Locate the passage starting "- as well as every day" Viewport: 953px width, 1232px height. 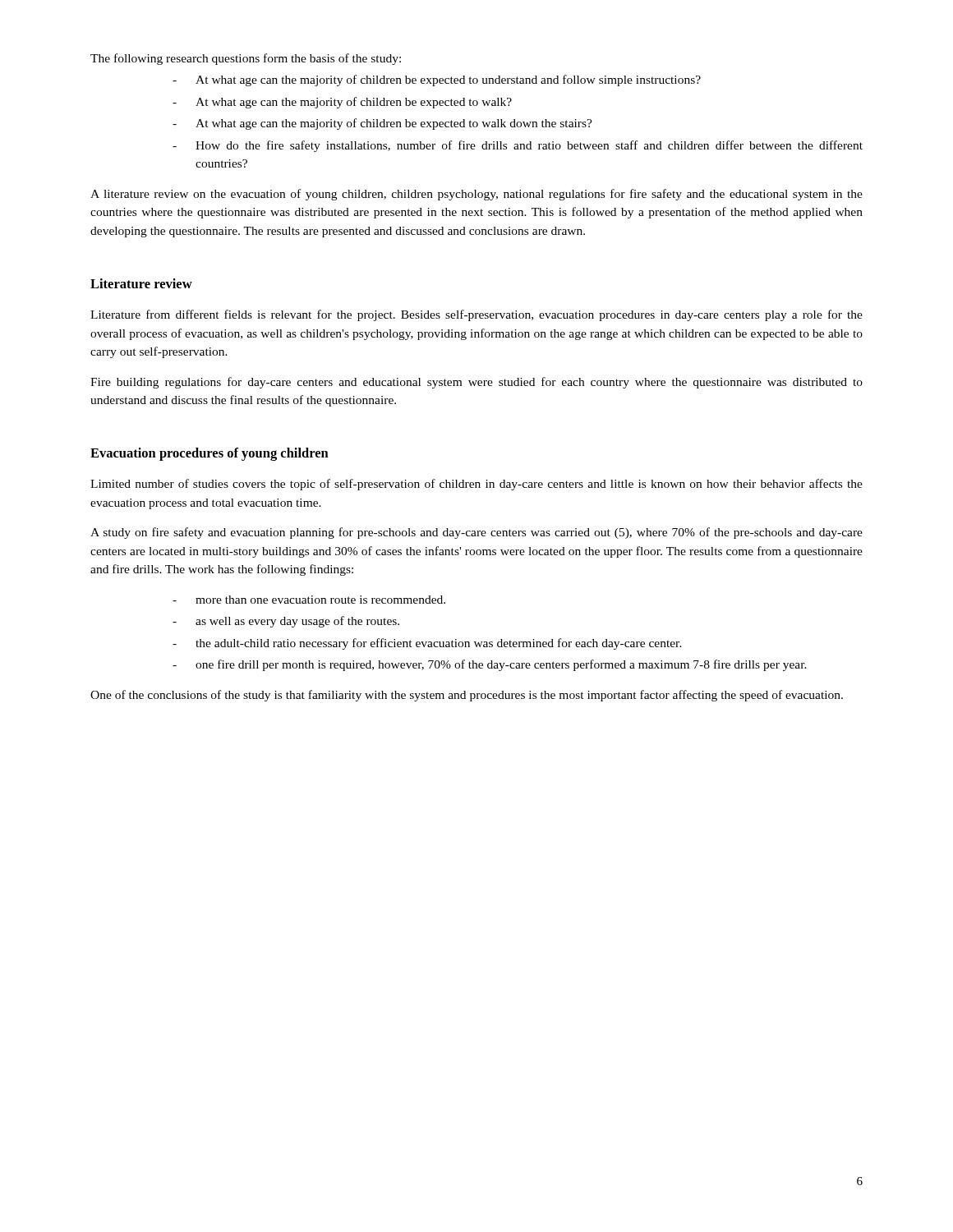pos(286,622)
